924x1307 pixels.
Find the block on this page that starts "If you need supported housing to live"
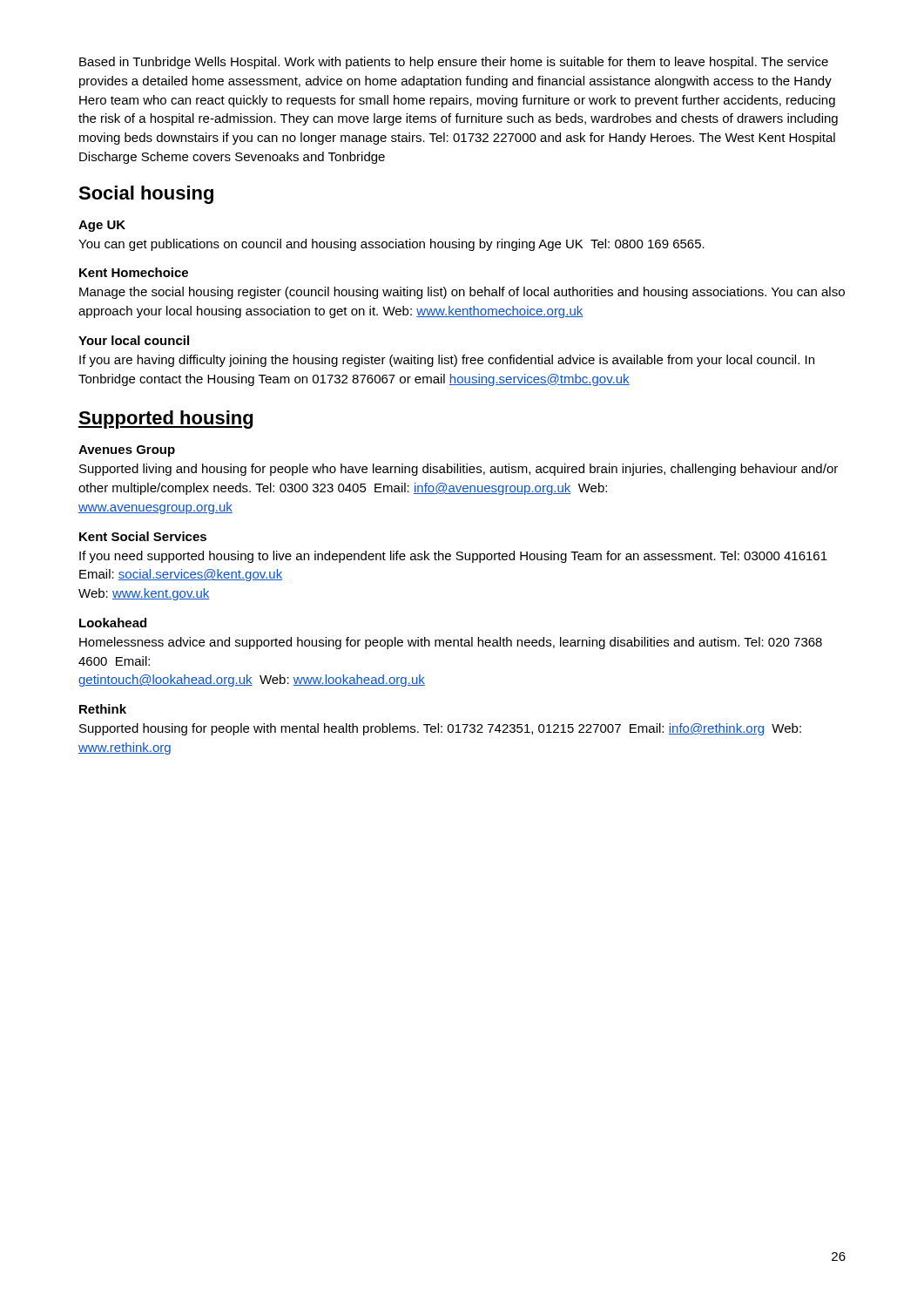coord(453,557)
